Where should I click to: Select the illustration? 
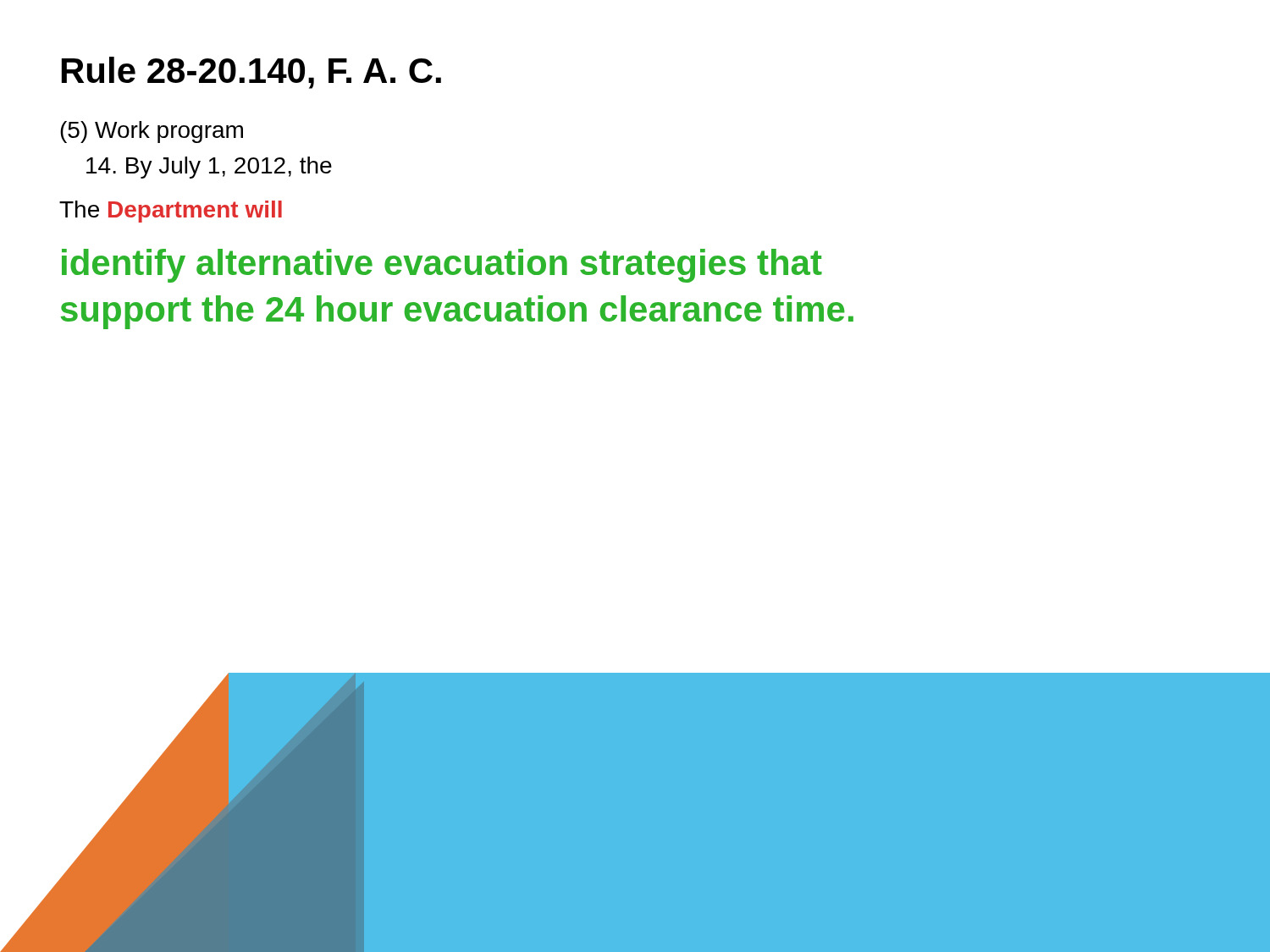click(635, 812)
